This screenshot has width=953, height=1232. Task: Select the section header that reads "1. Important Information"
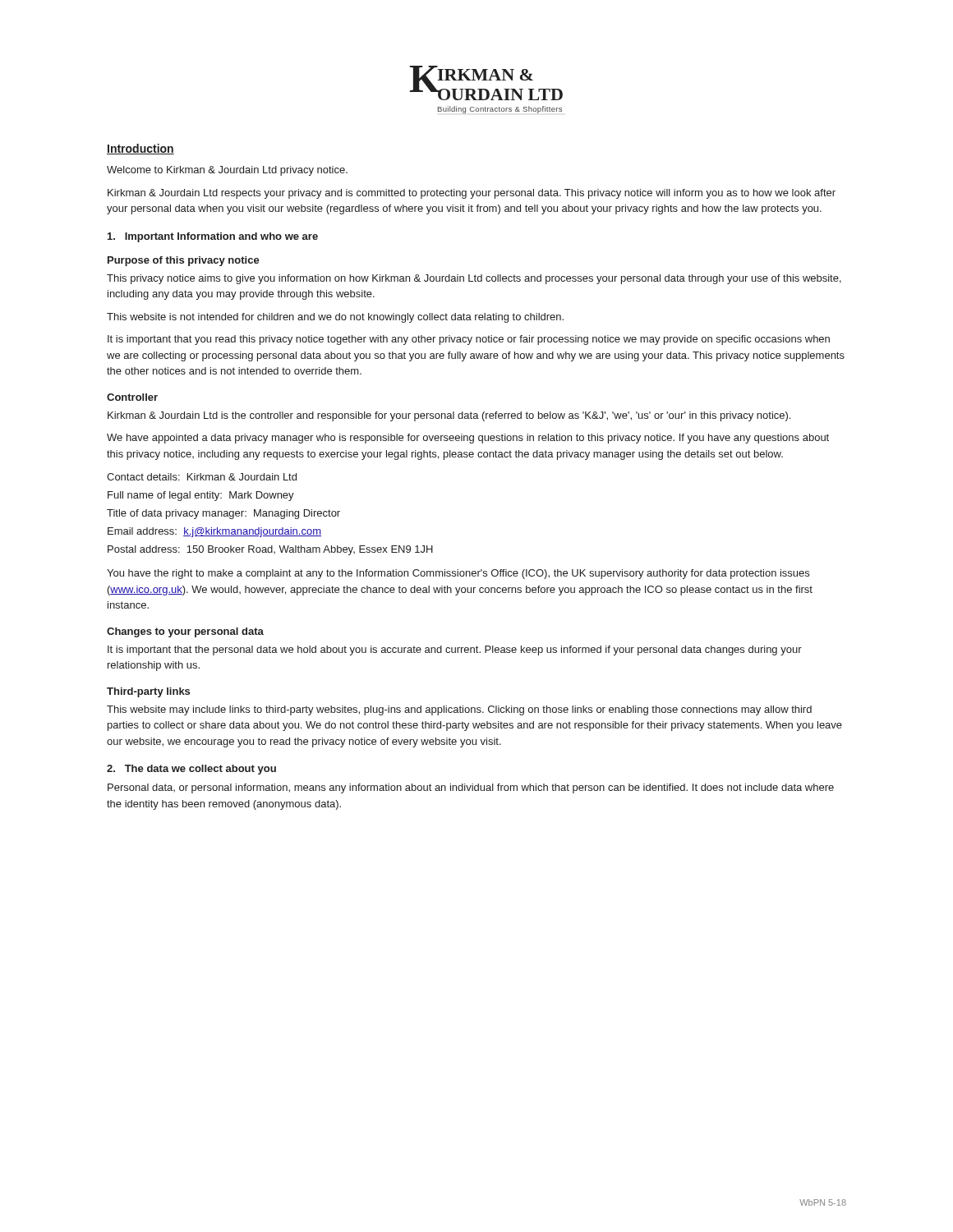point(212,236)
